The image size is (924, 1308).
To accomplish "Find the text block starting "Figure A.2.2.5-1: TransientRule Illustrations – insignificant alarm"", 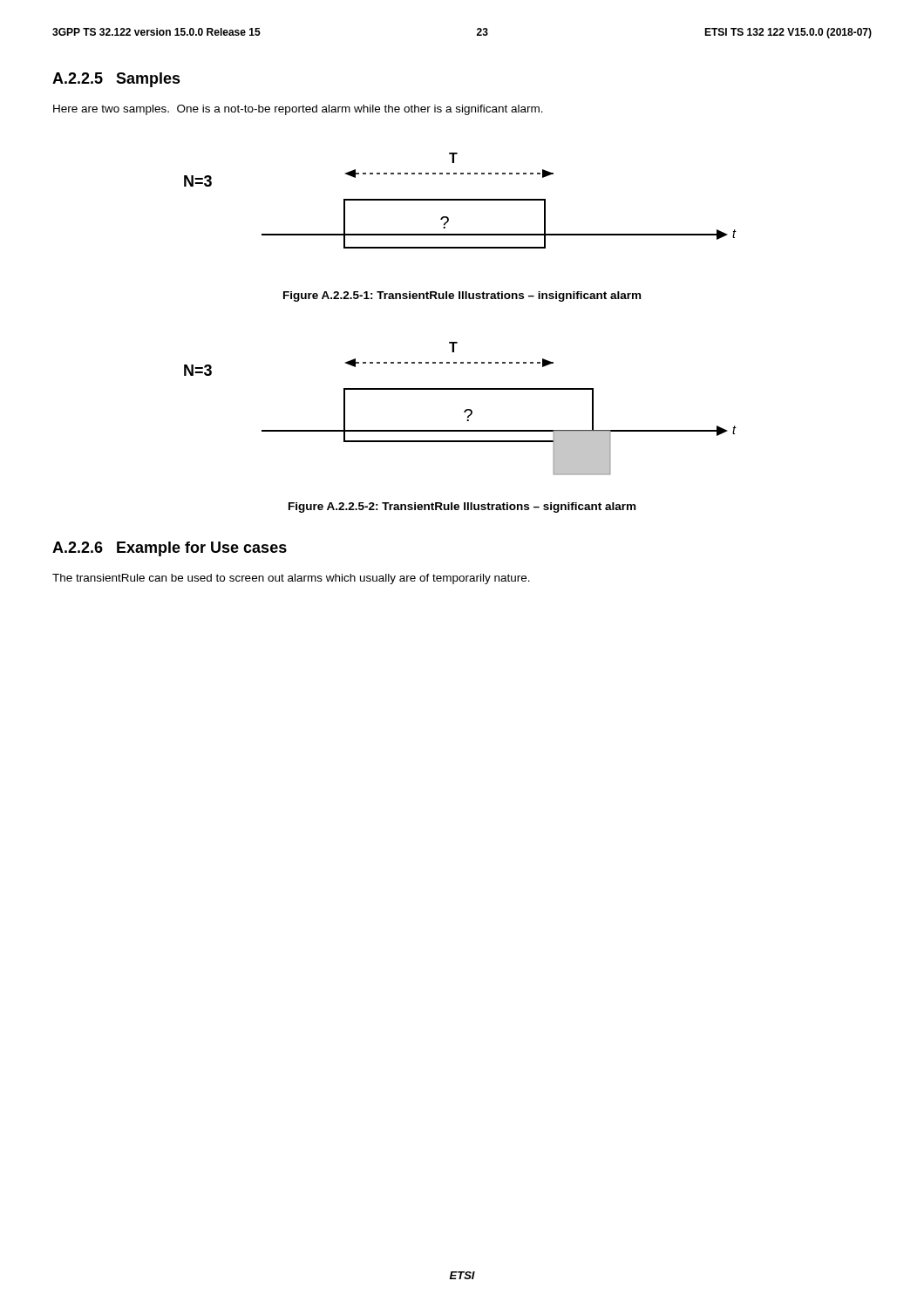I will 462,295.
